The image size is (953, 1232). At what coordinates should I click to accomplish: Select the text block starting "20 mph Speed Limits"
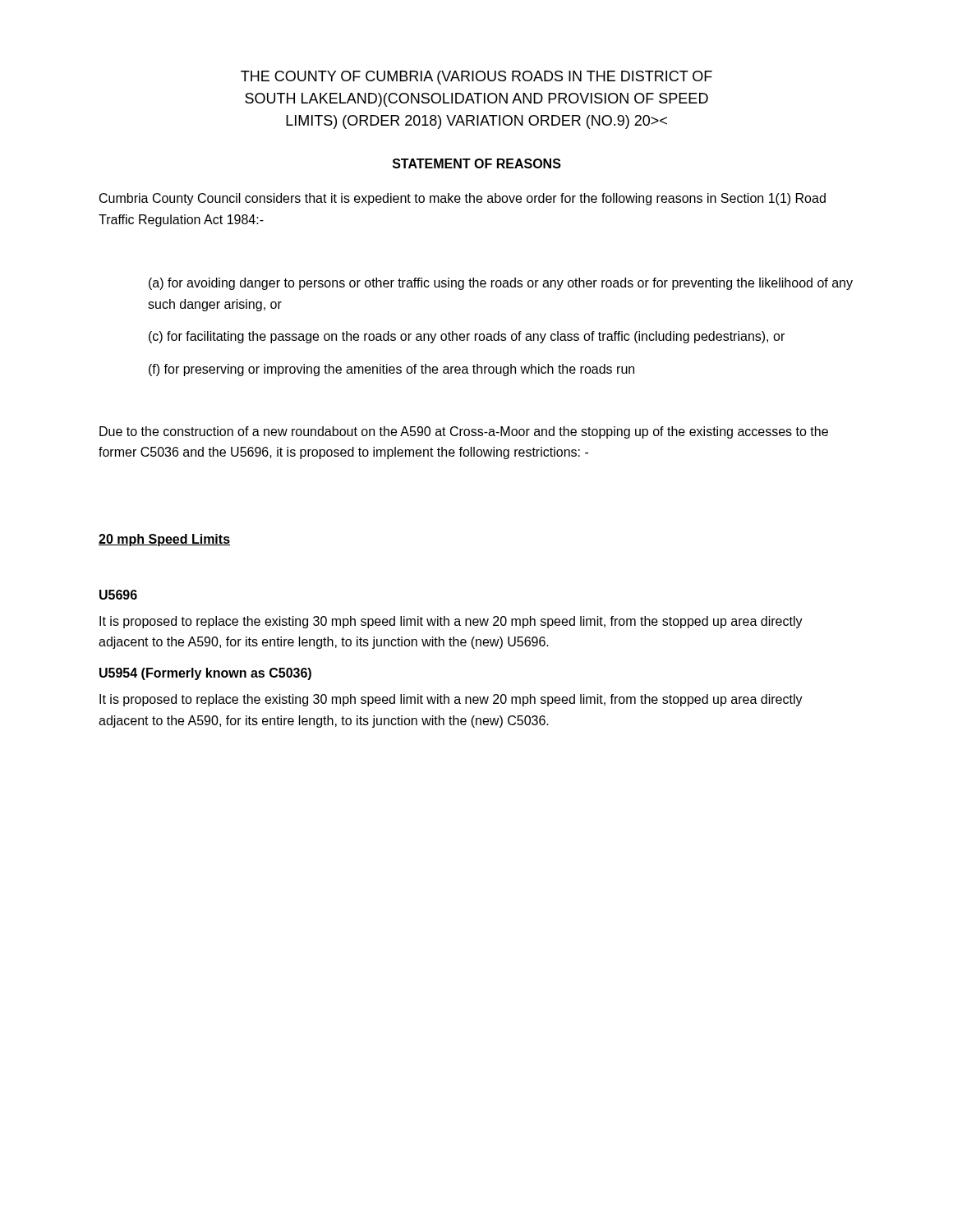coord(164,539)
